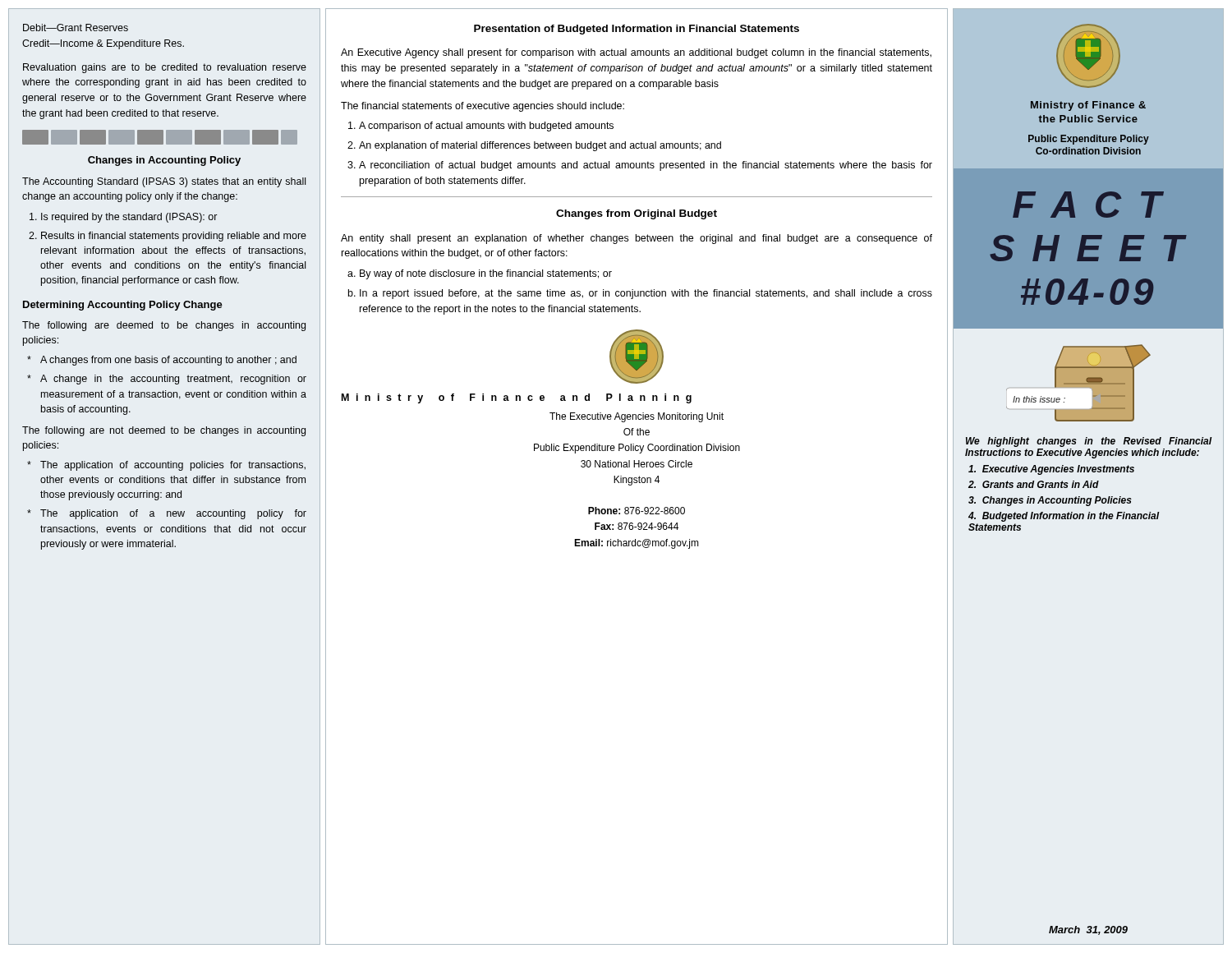Image resolution: width=1232 pixels, height=953 pixels.
Task: Navigate to the block starting "Debit—Grant Reserves Credit—Income &"
Action: (103, 36)
